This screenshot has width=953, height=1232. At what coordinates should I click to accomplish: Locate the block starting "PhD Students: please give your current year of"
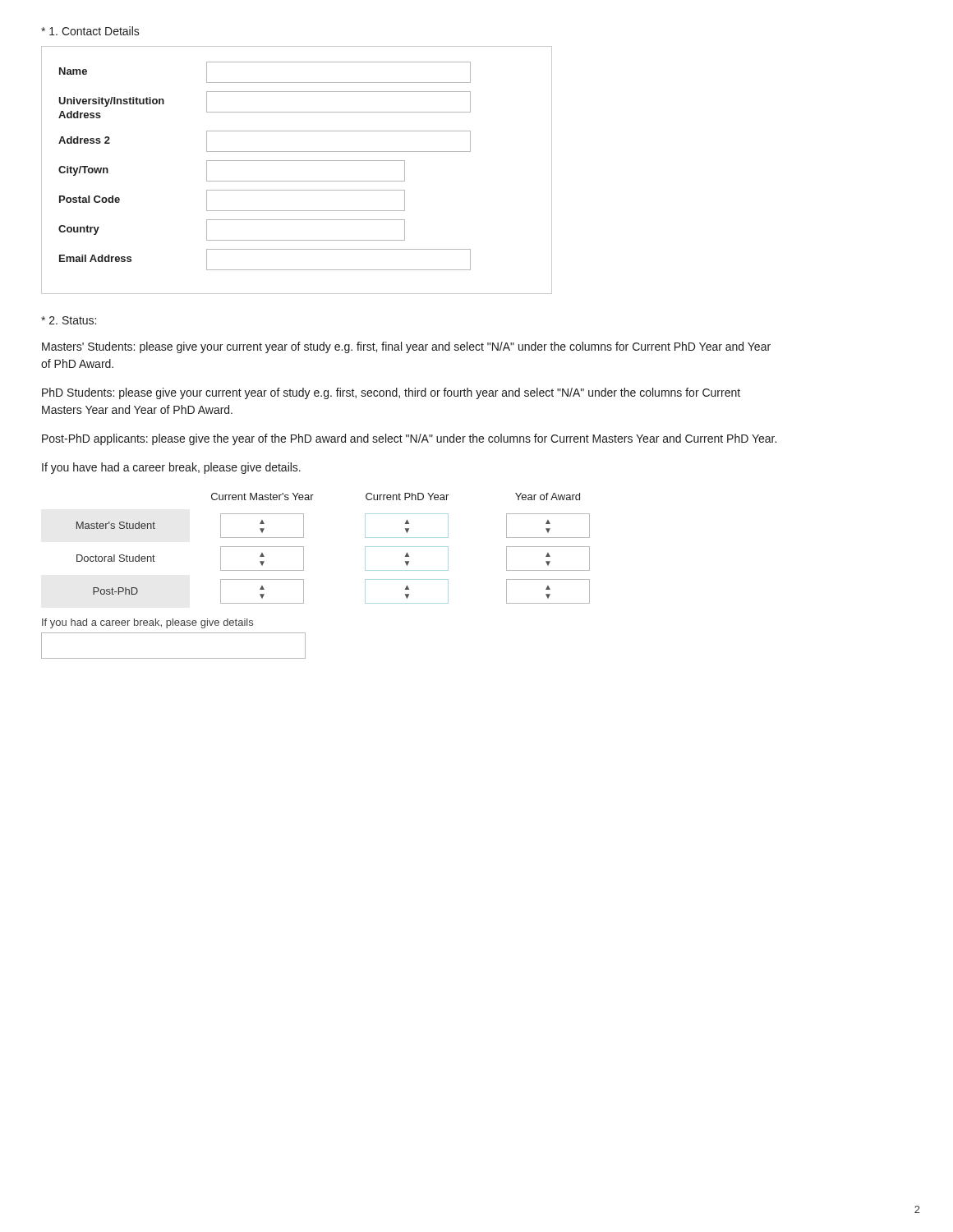point(391,401)
